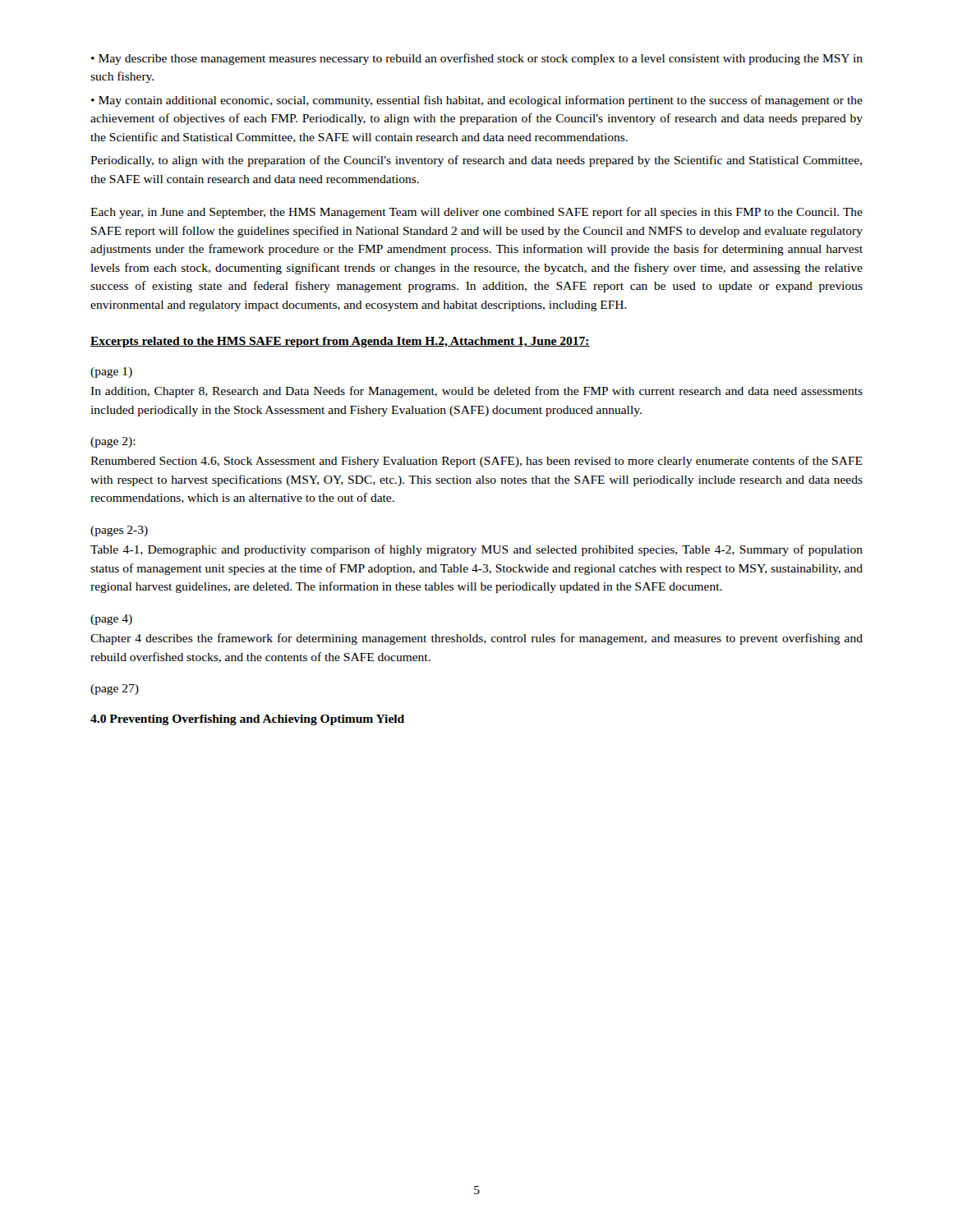Locate the region starting "Renumbered Section 4.6,"
Image resolution: width=953 pixels, height=1232 pixels.
tap(476, 480)
